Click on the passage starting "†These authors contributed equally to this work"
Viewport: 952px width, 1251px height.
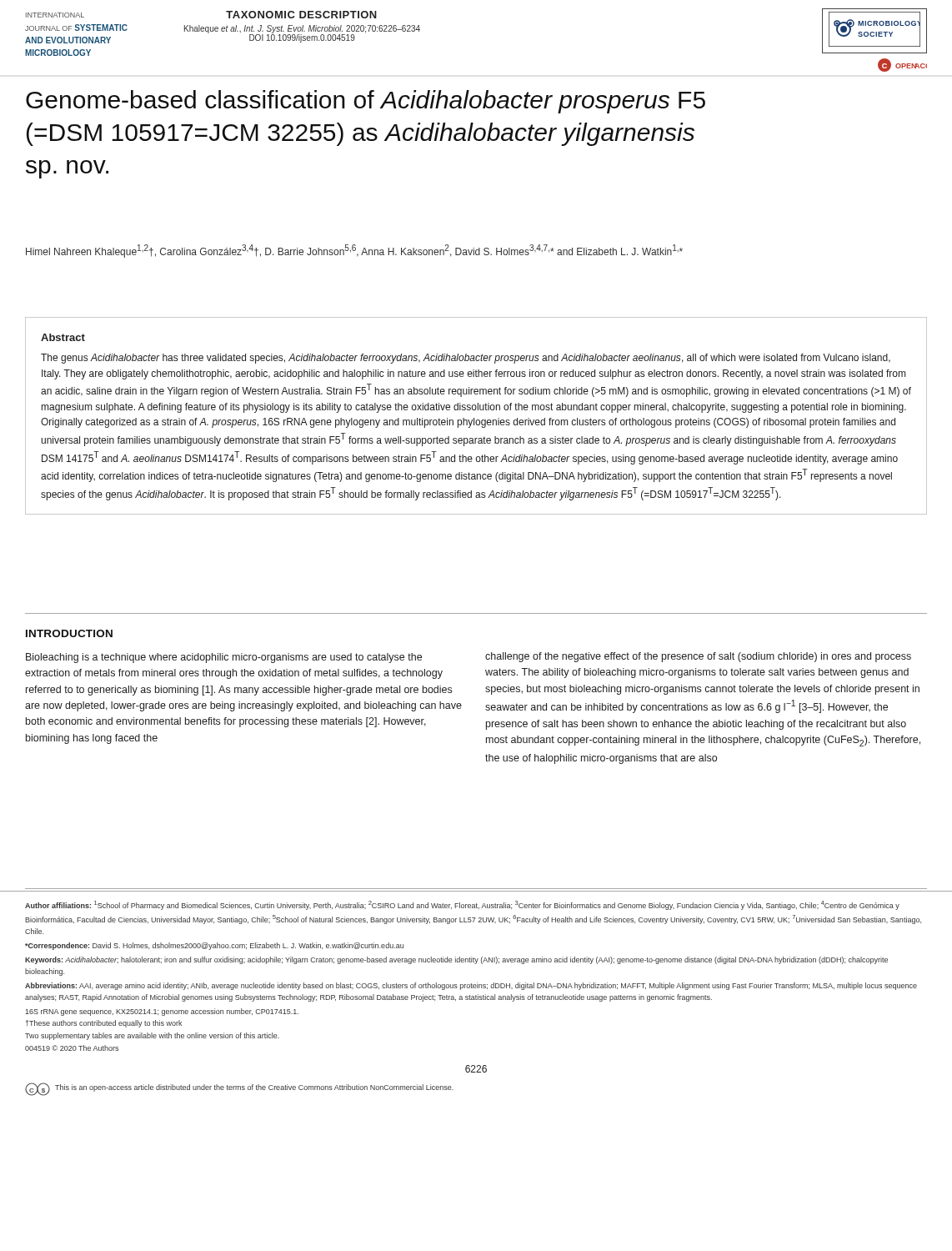[x=104, y=1024]
